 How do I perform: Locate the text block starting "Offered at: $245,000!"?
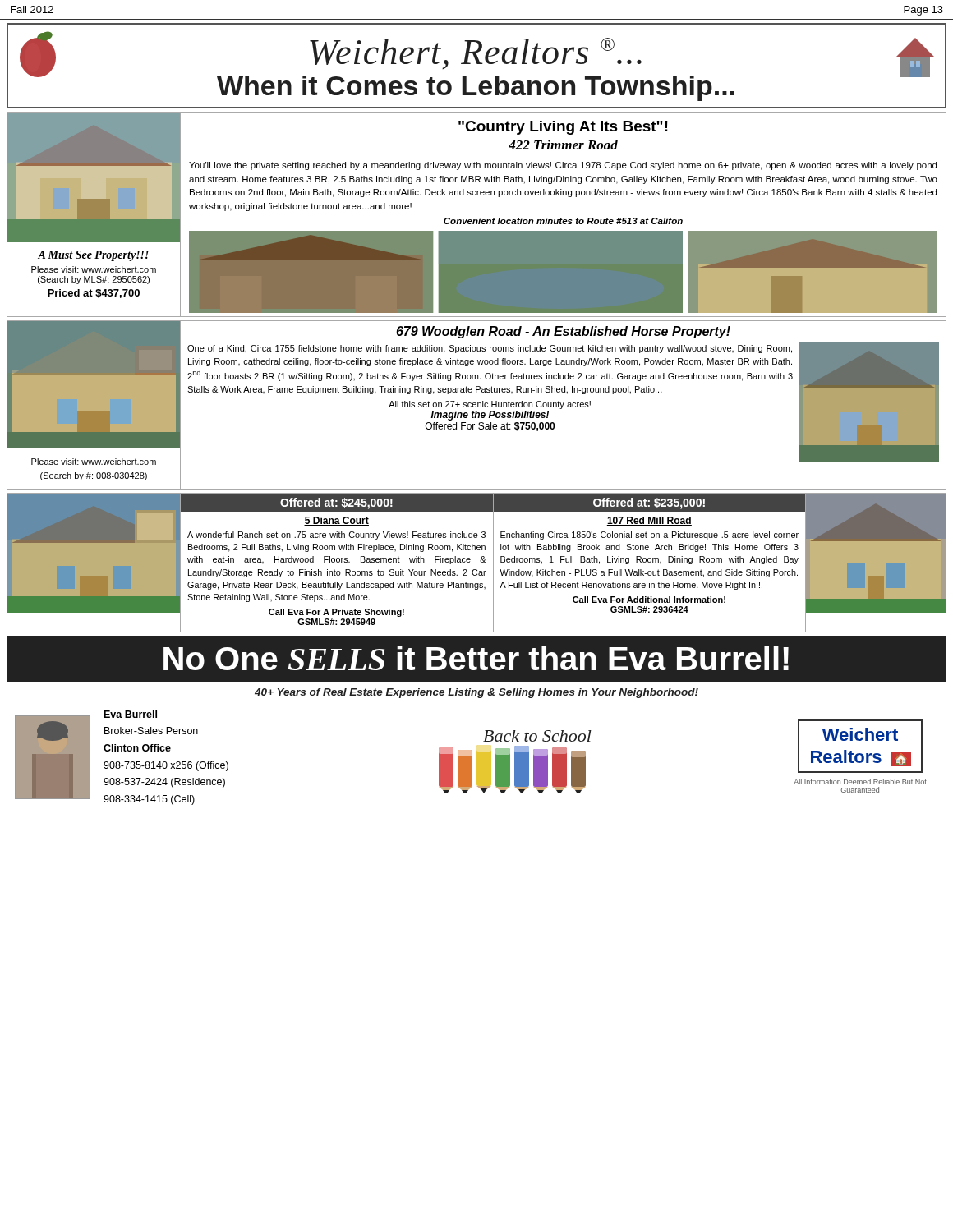[x=337, y=503]
